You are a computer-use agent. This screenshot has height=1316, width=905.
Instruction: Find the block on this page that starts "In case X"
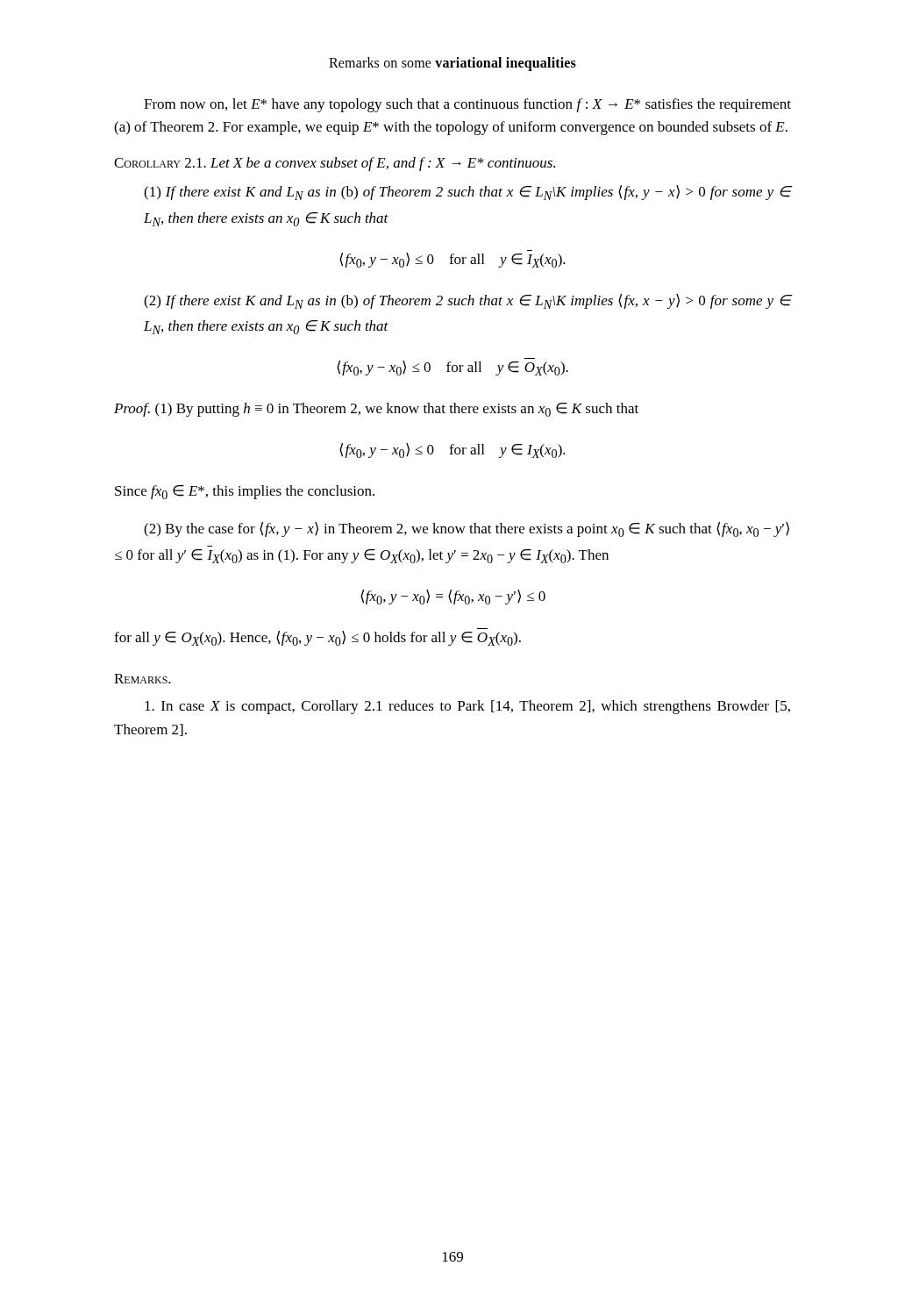(x=452, y=718)
